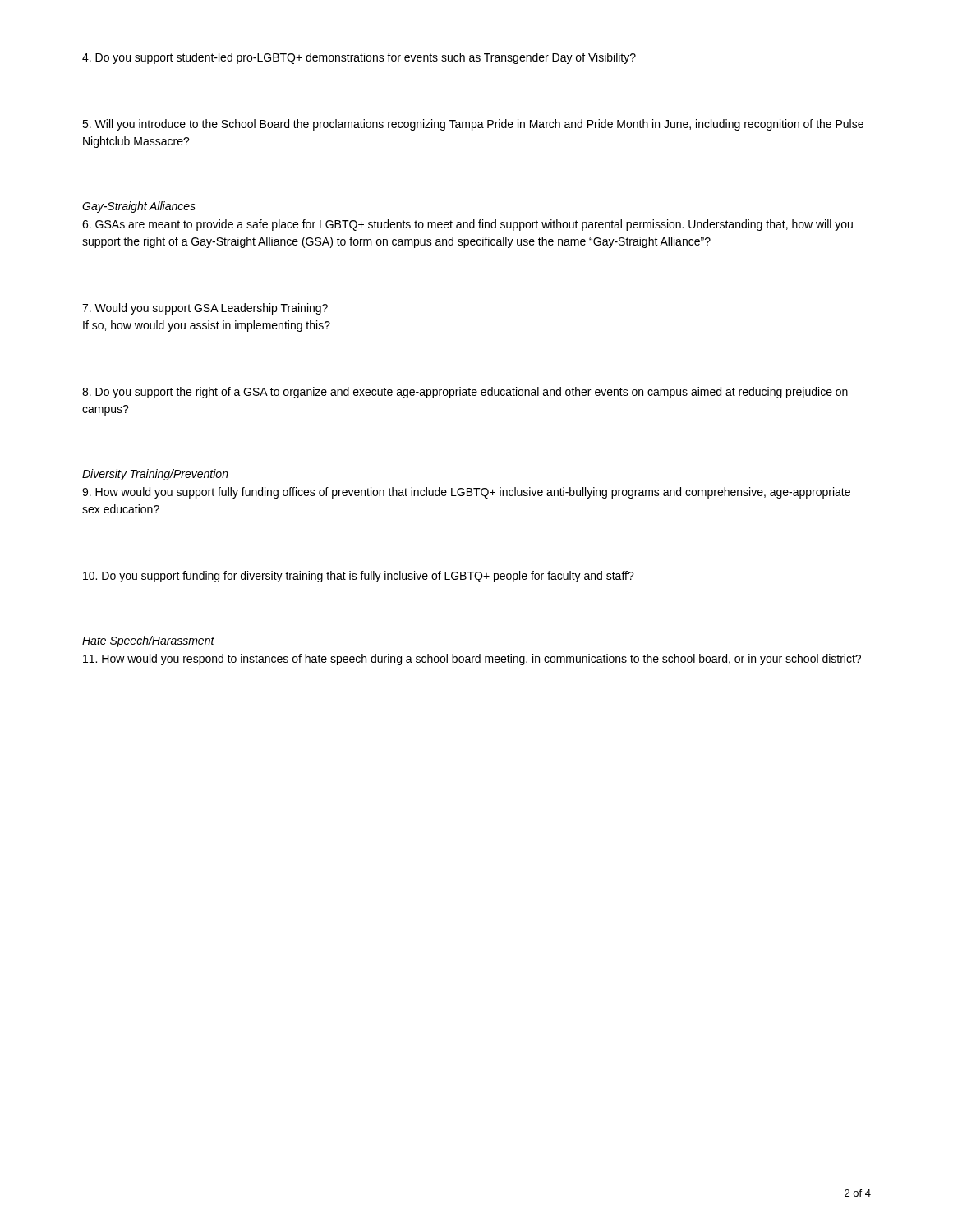Locate the list item that reads "8. Do you"
This screenshot has width=953, height=1232.
click(x=476, y=401)
